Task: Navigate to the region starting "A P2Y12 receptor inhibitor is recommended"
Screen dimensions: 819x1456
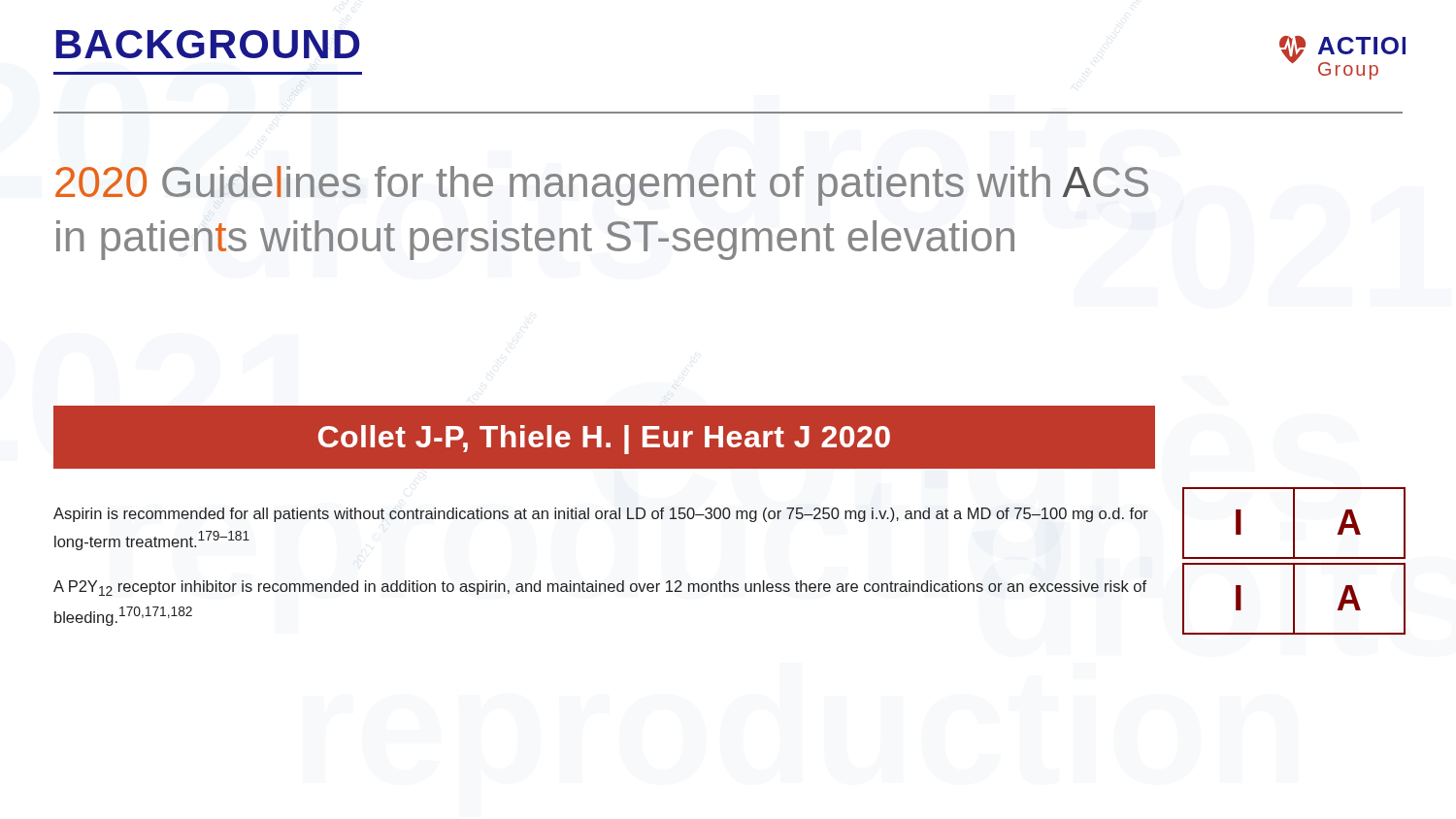Action: click(604, 602)
